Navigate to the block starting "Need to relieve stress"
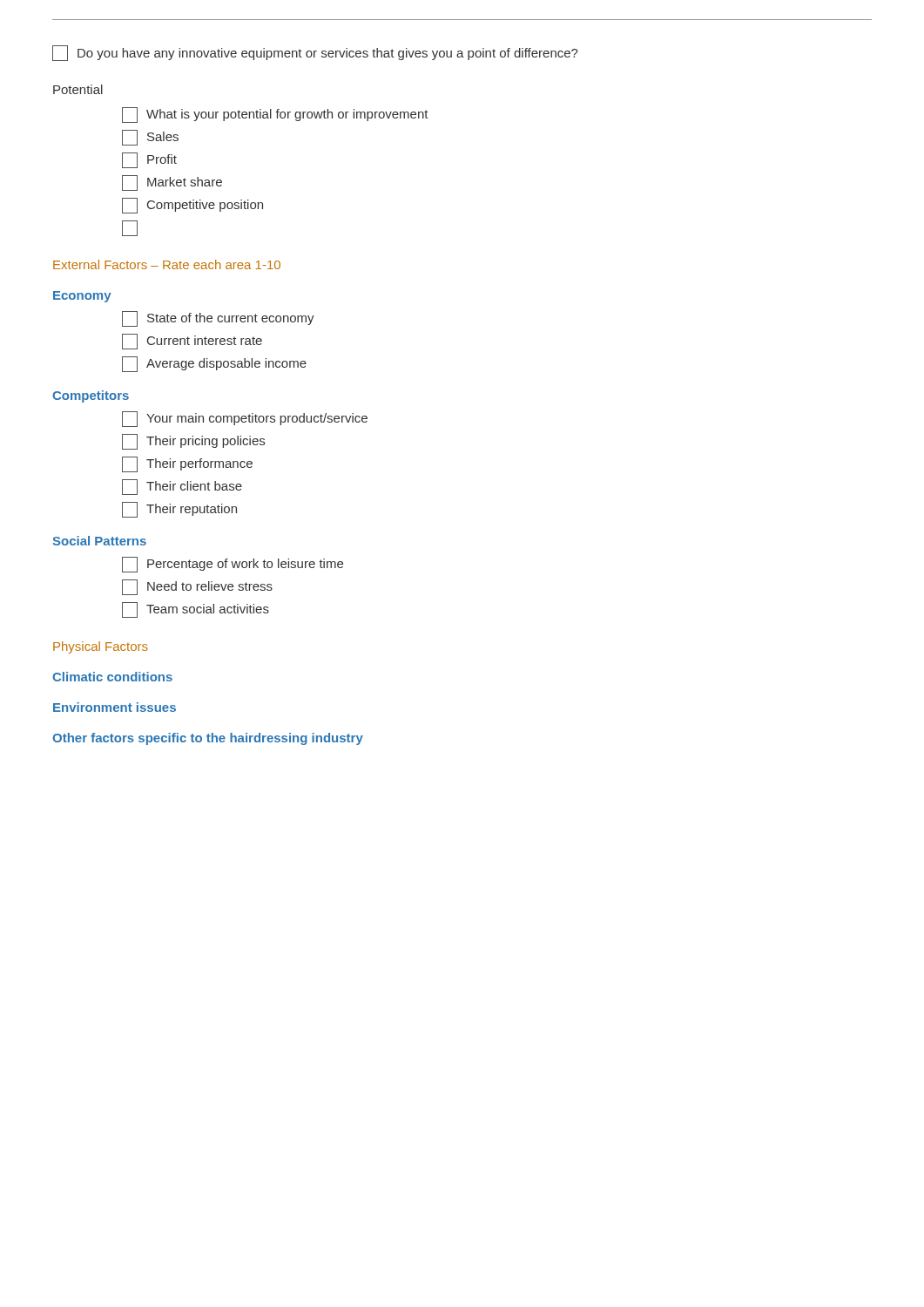924x1307 pixels. click(x=197, y=586)
